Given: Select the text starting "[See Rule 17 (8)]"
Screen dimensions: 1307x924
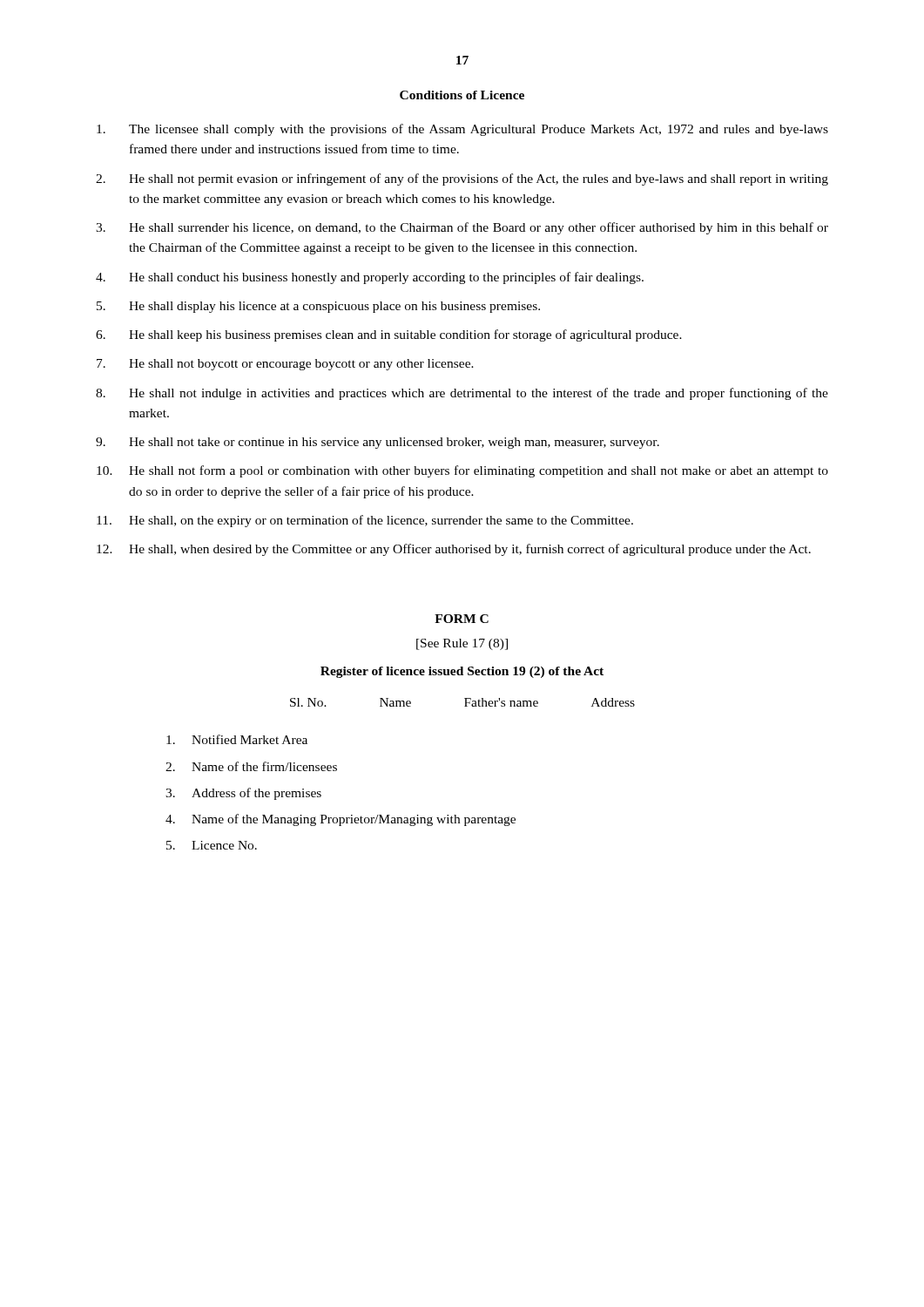Looking at the screenshot, I should point(462,643).
